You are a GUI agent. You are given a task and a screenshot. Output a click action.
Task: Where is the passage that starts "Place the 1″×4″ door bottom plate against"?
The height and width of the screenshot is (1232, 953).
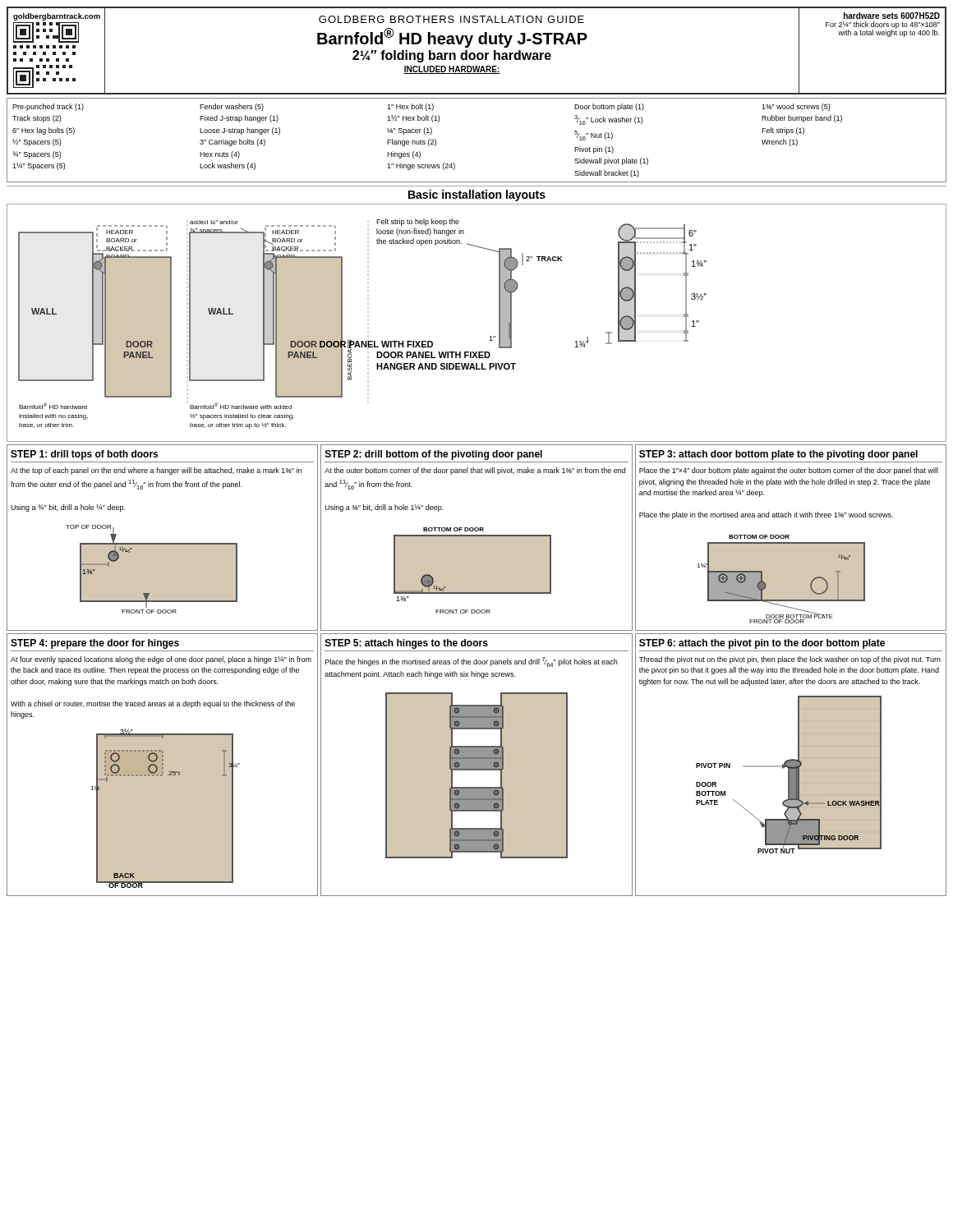789,493
